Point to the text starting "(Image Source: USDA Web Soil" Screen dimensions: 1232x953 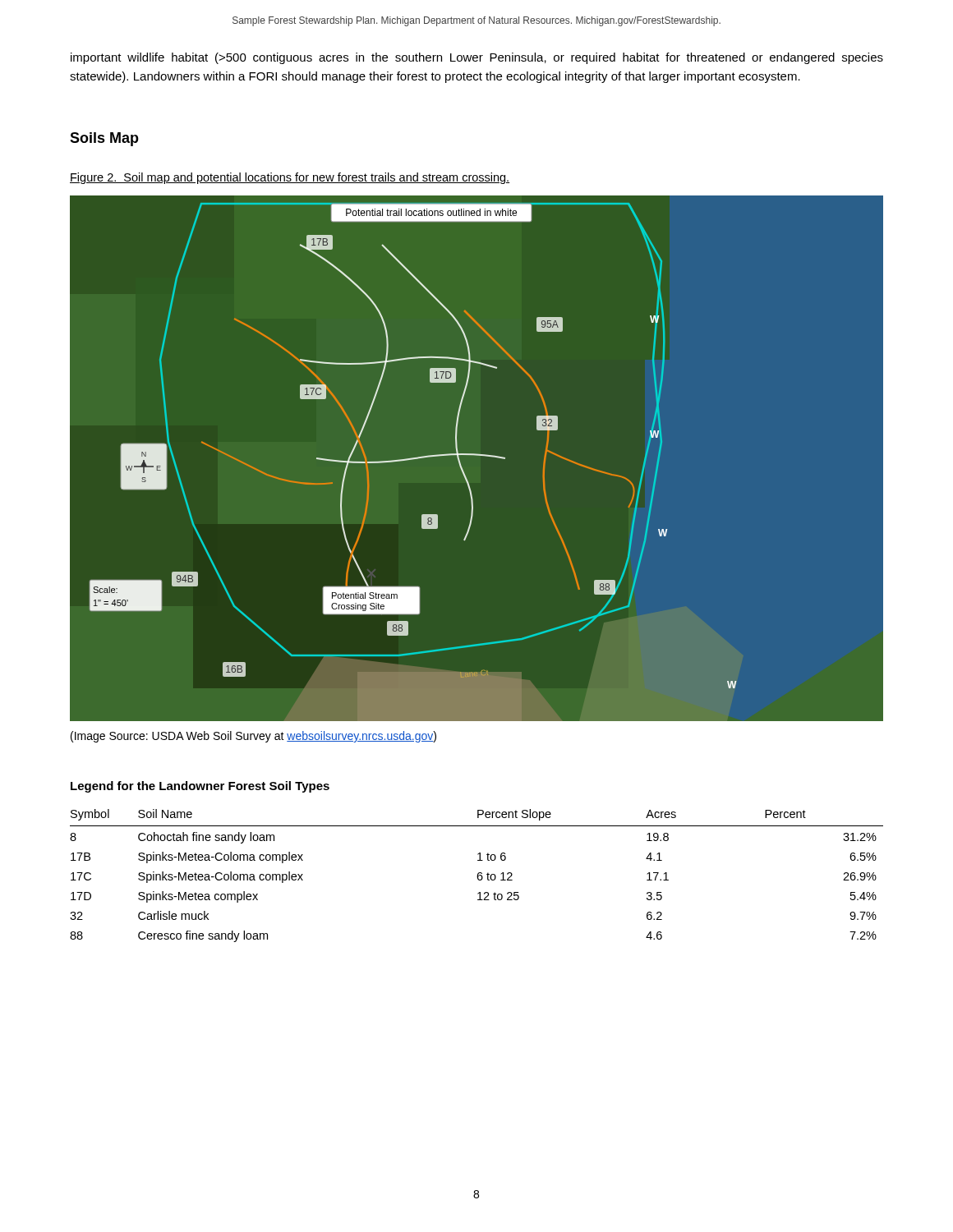[253, 736]
